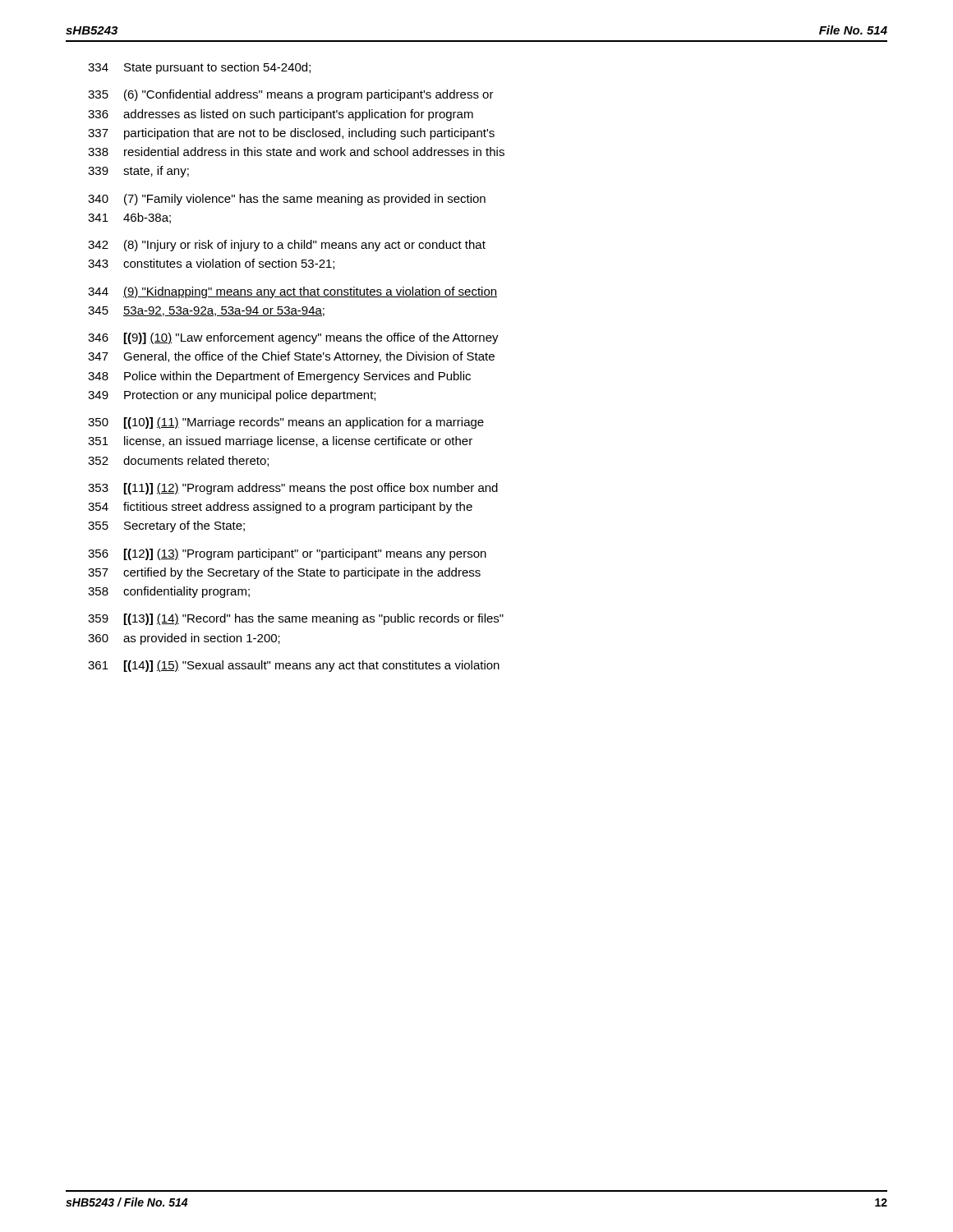Image resolution: width=953 pixels, height=1232 pixels.
Task: Find the block on this page that starts "350 [(10)] (11) "Marriage records" means an application"
Action: click(476, 441)
